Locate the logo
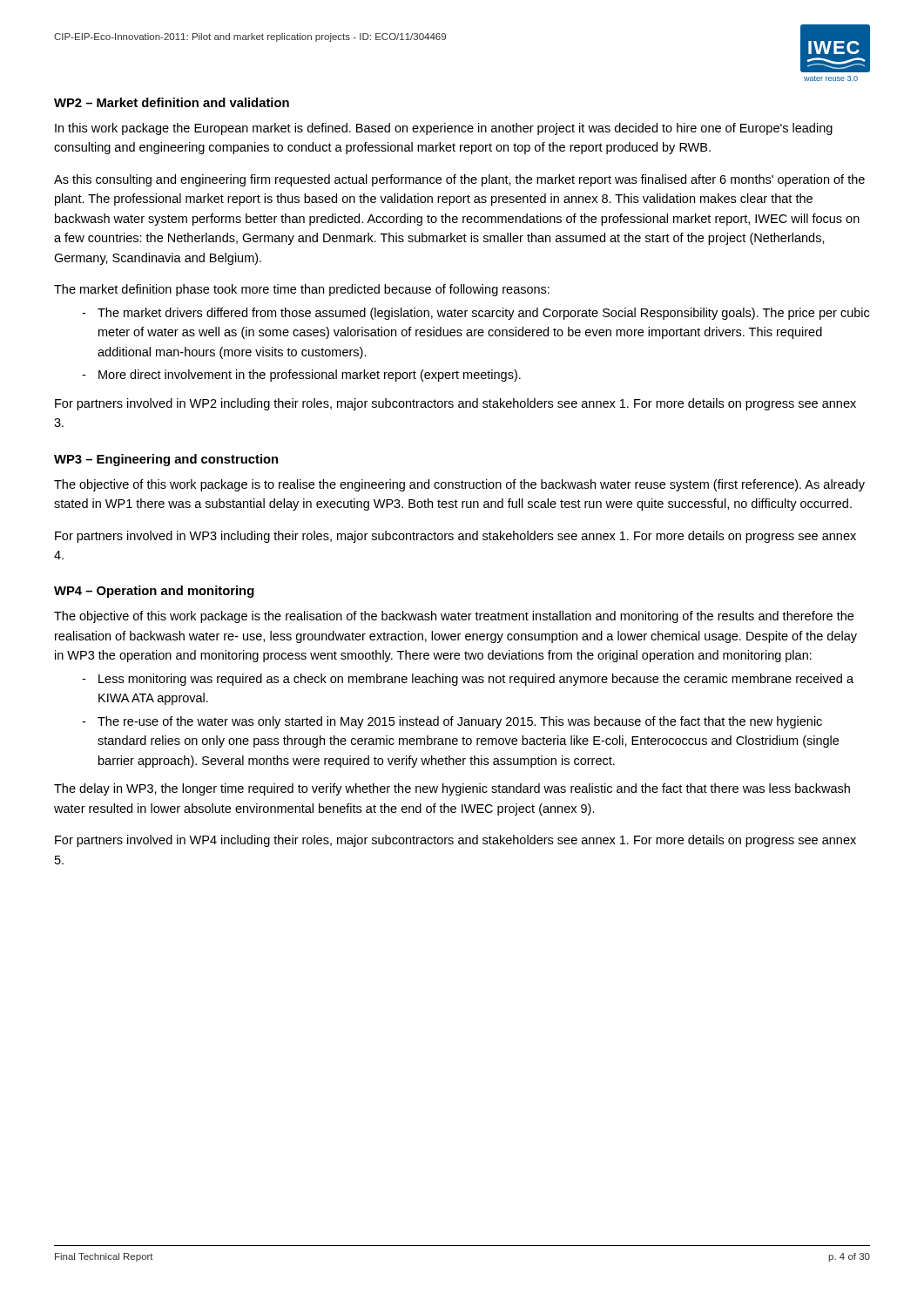924x1307 pixels. click(x=835, y=54)
